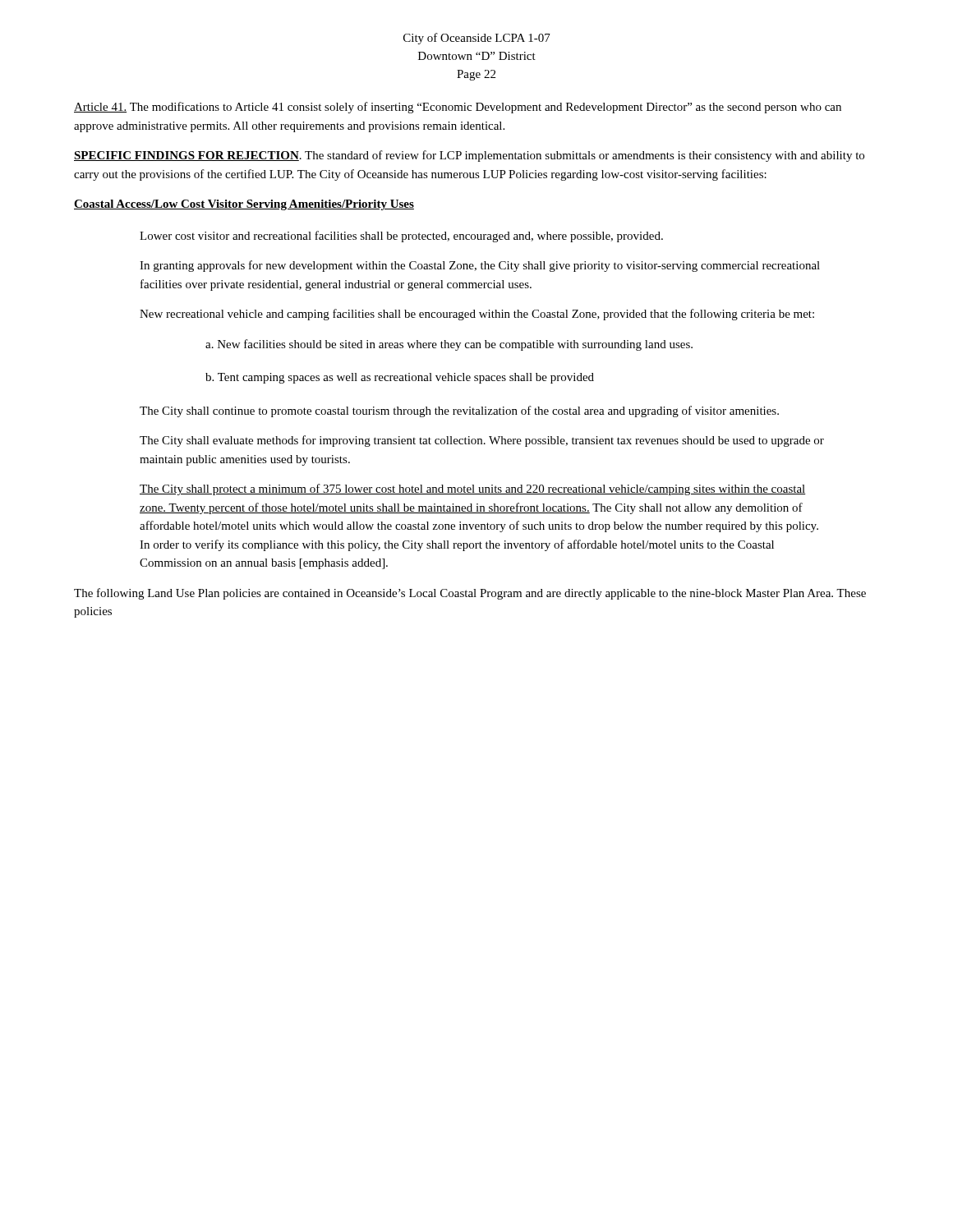Find the block on this page that starts "The City shall evaluate methods for"
Image resolution: width=953 pixels, height=1232 pixels.
coord(482,450)
